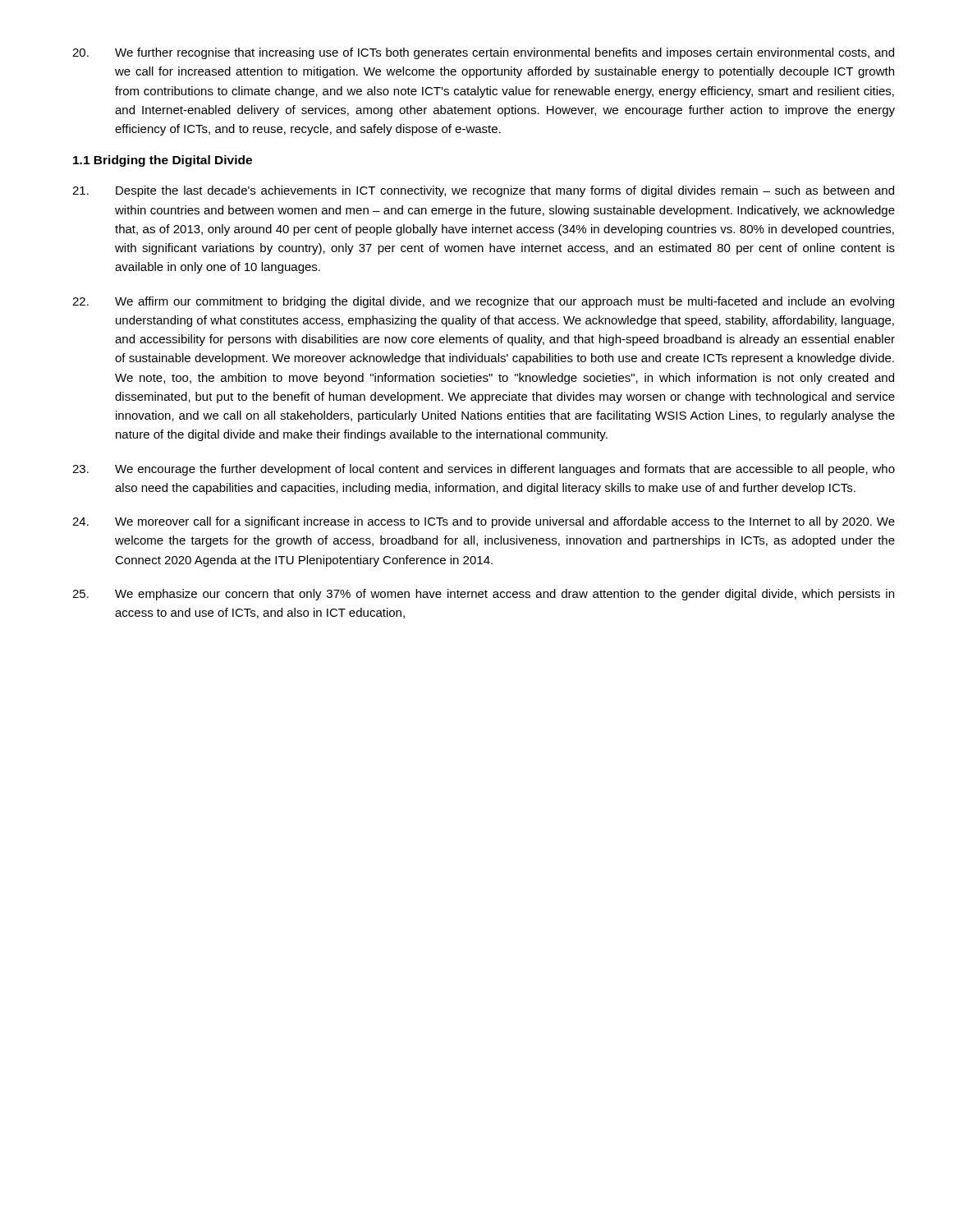Click the passage that begins "24. We moreover call for"
The image size is (954, 1232).
click(x=484, y=540)
